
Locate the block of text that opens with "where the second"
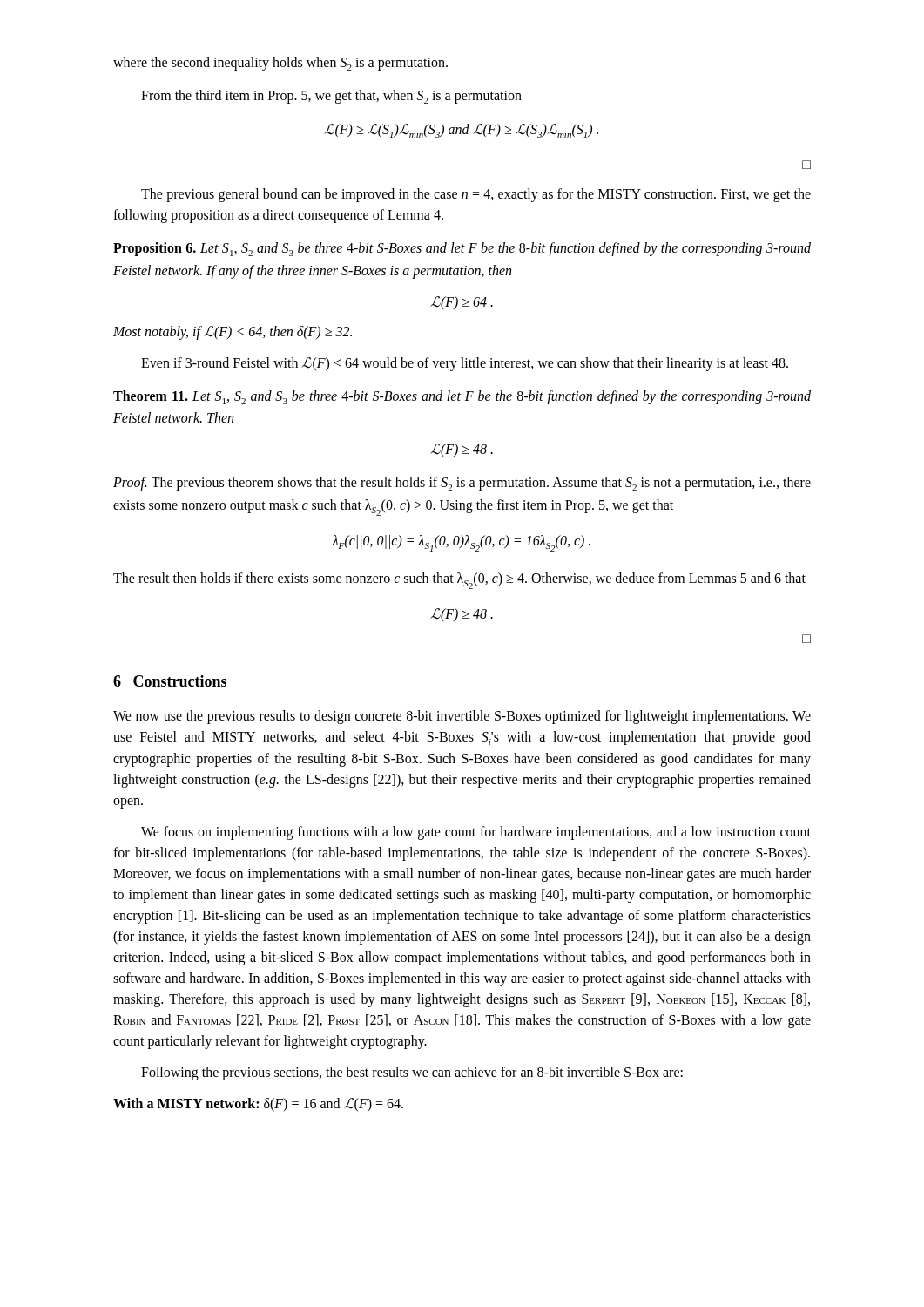(280, 64)
